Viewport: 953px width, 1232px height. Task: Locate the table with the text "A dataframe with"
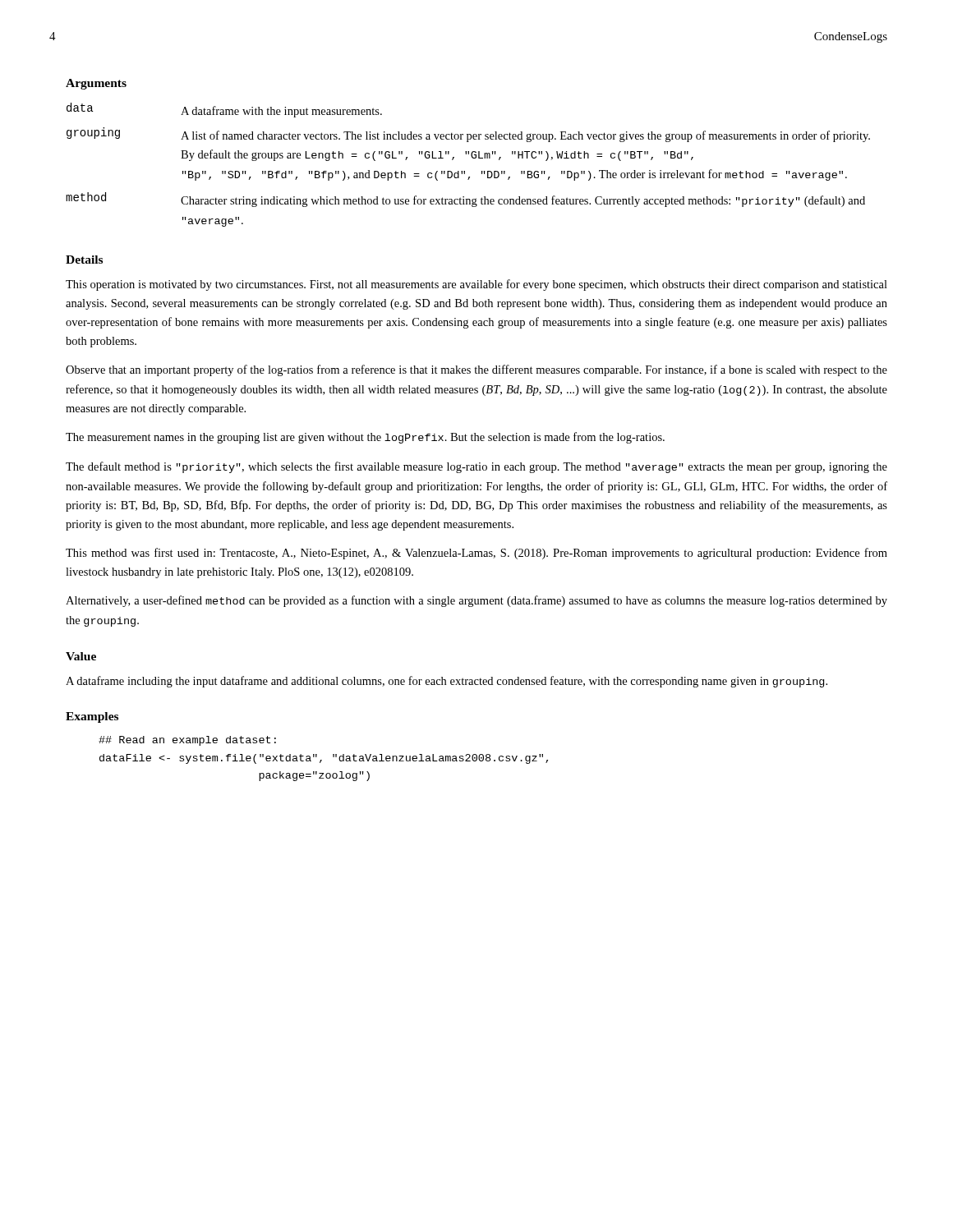(x=476, y=166)
